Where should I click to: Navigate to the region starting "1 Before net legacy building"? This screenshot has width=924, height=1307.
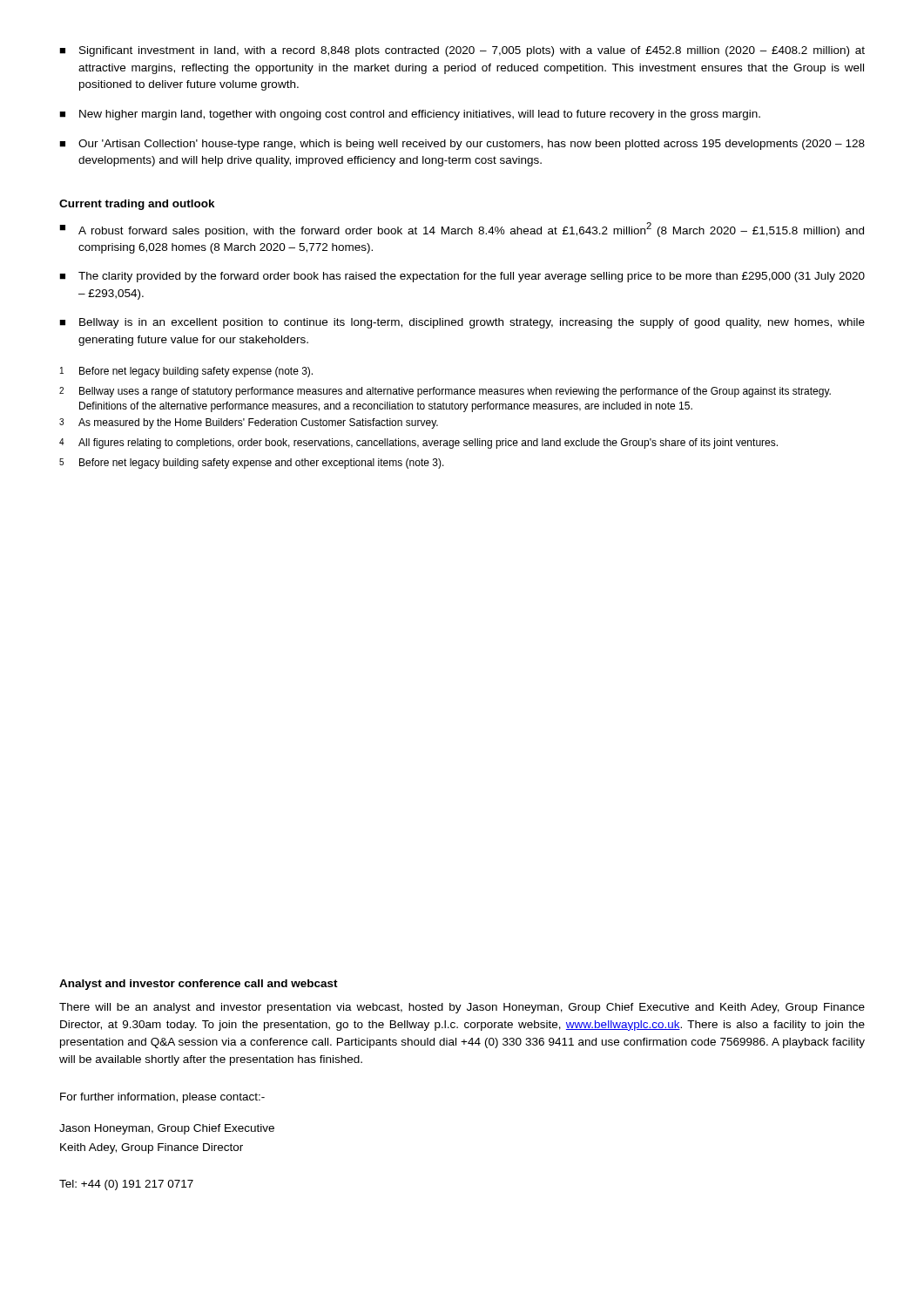(x=186, y=372)
